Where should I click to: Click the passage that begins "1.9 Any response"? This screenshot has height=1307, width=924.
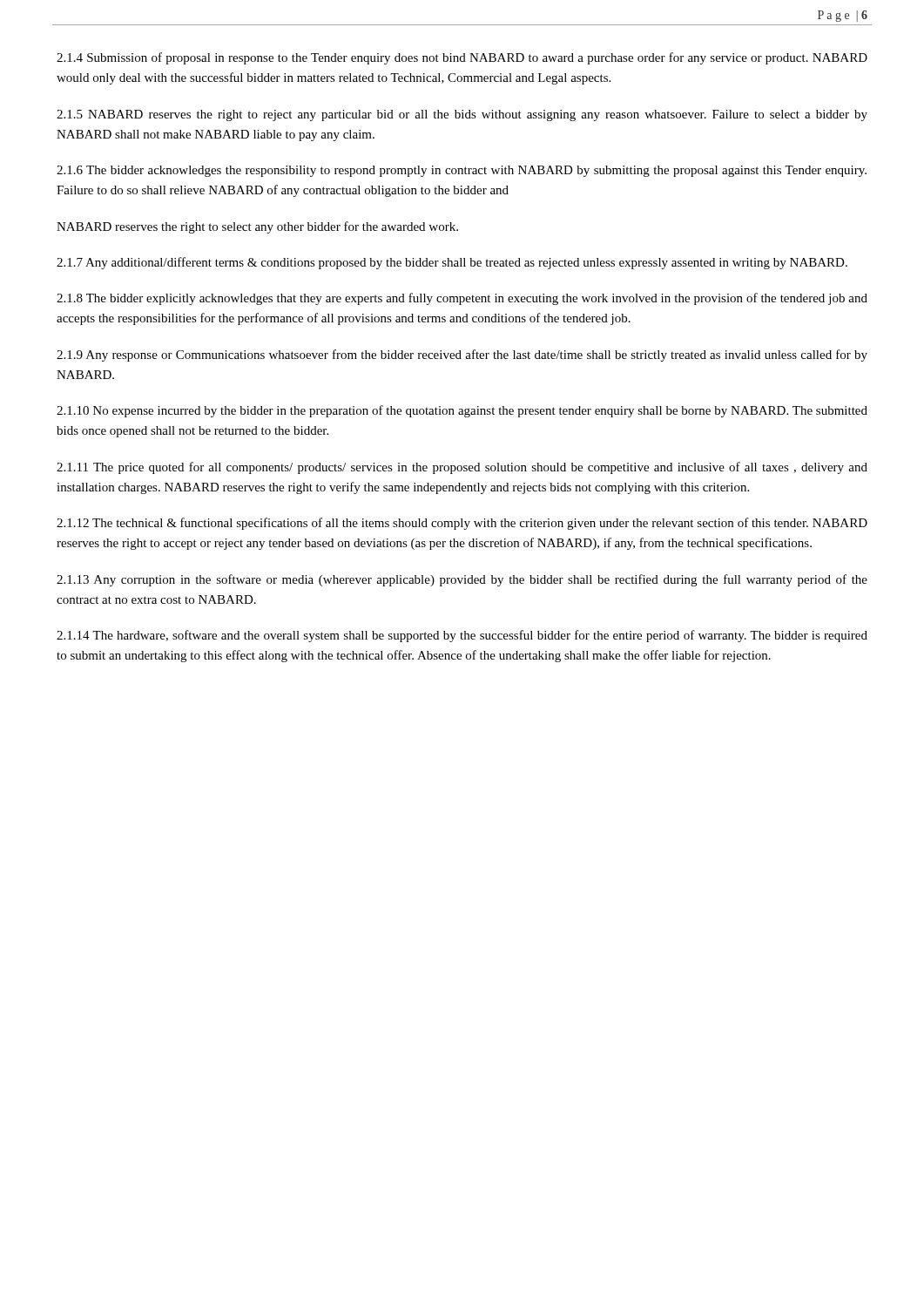462,364
